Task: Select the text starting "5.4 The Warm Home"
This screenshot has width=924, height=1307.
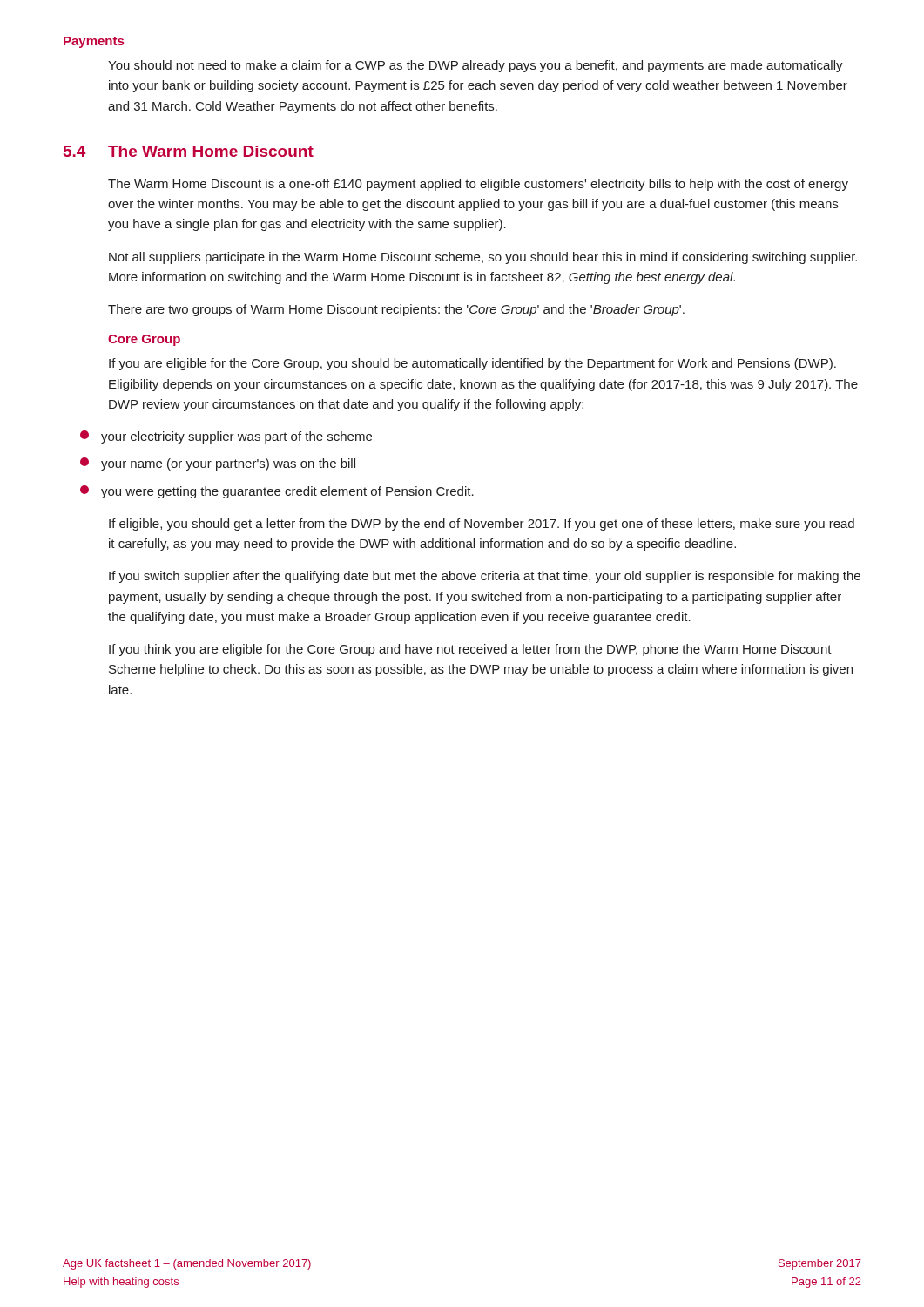Action: coord(188,151)
